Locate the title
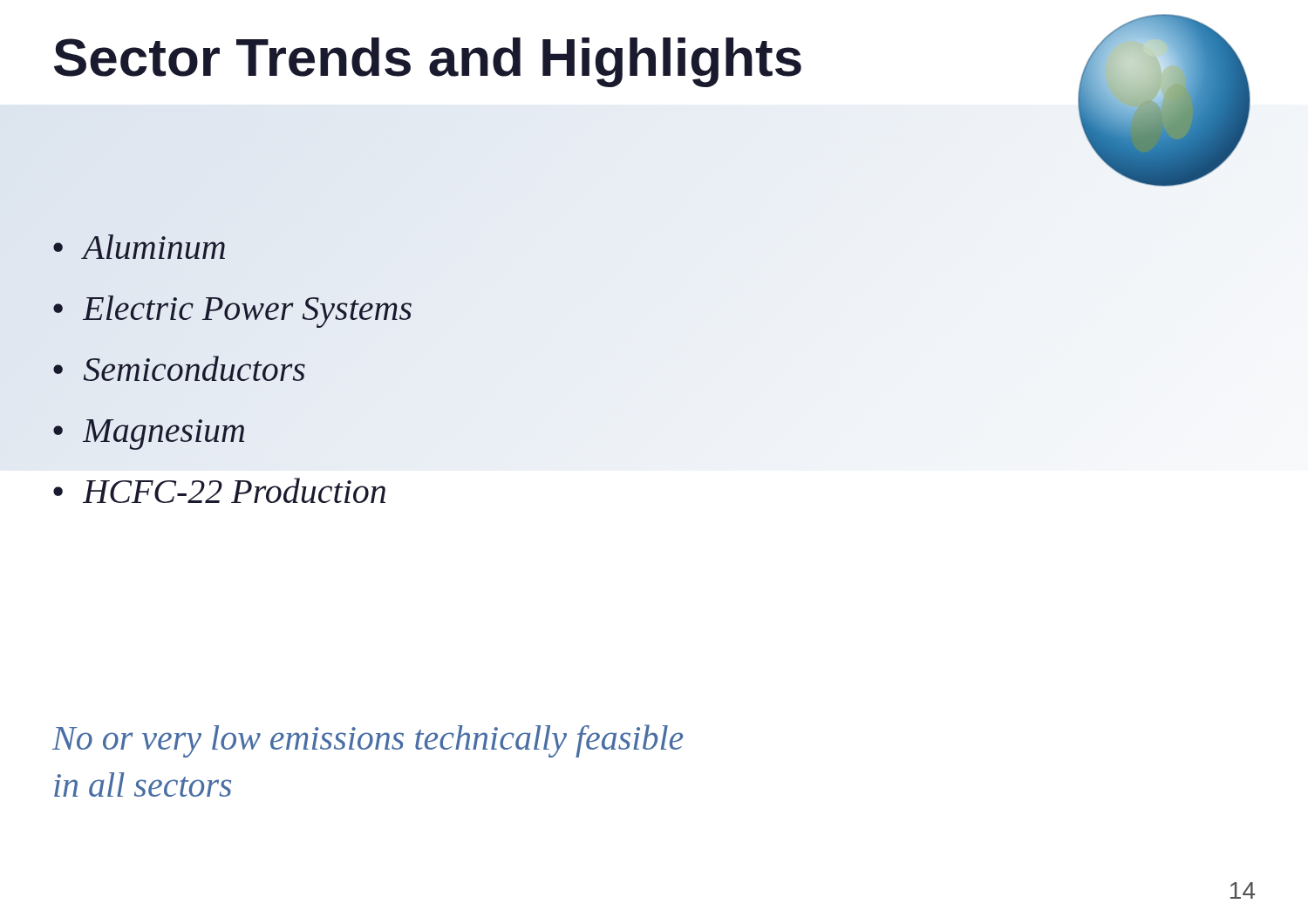The width and height of the screenshot is (1308, 924). click(445, 57)
